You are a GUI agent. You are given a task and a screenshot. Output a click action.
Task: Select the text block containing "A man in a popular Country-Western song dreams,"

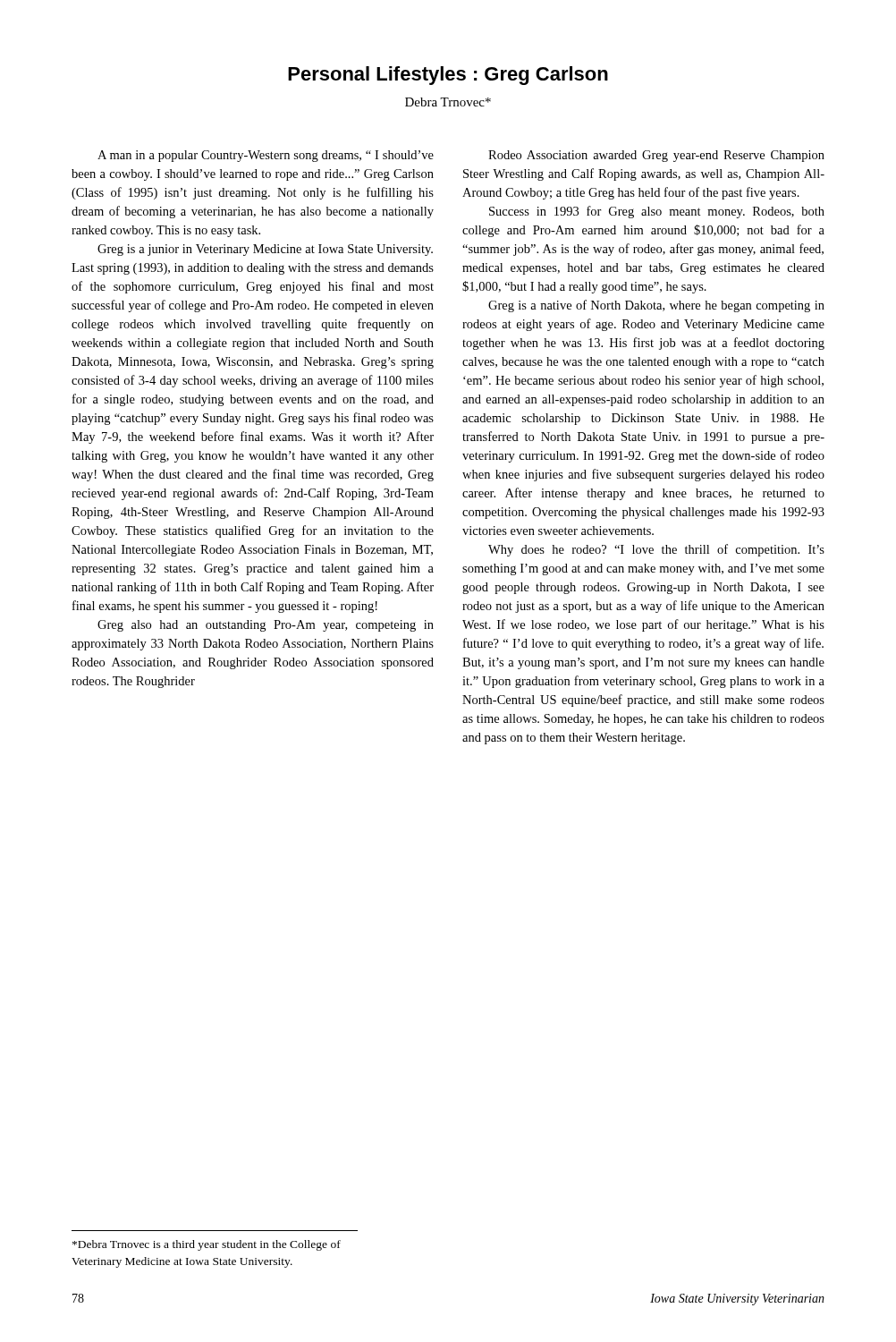coord(253,419)
